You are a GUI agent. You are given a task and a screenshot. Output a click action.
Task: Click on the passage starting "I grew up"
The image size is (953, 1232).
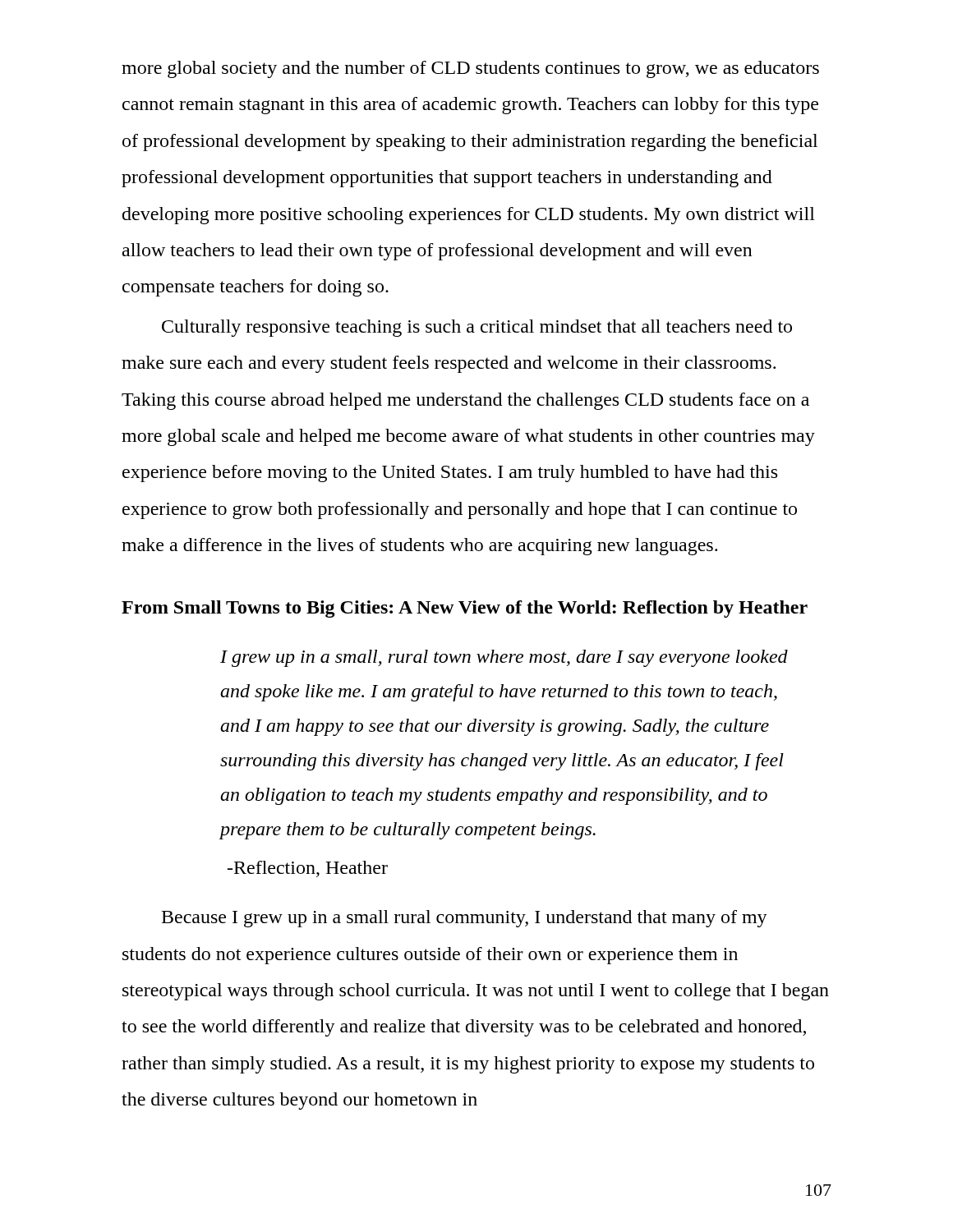click(x=504, y=742)
